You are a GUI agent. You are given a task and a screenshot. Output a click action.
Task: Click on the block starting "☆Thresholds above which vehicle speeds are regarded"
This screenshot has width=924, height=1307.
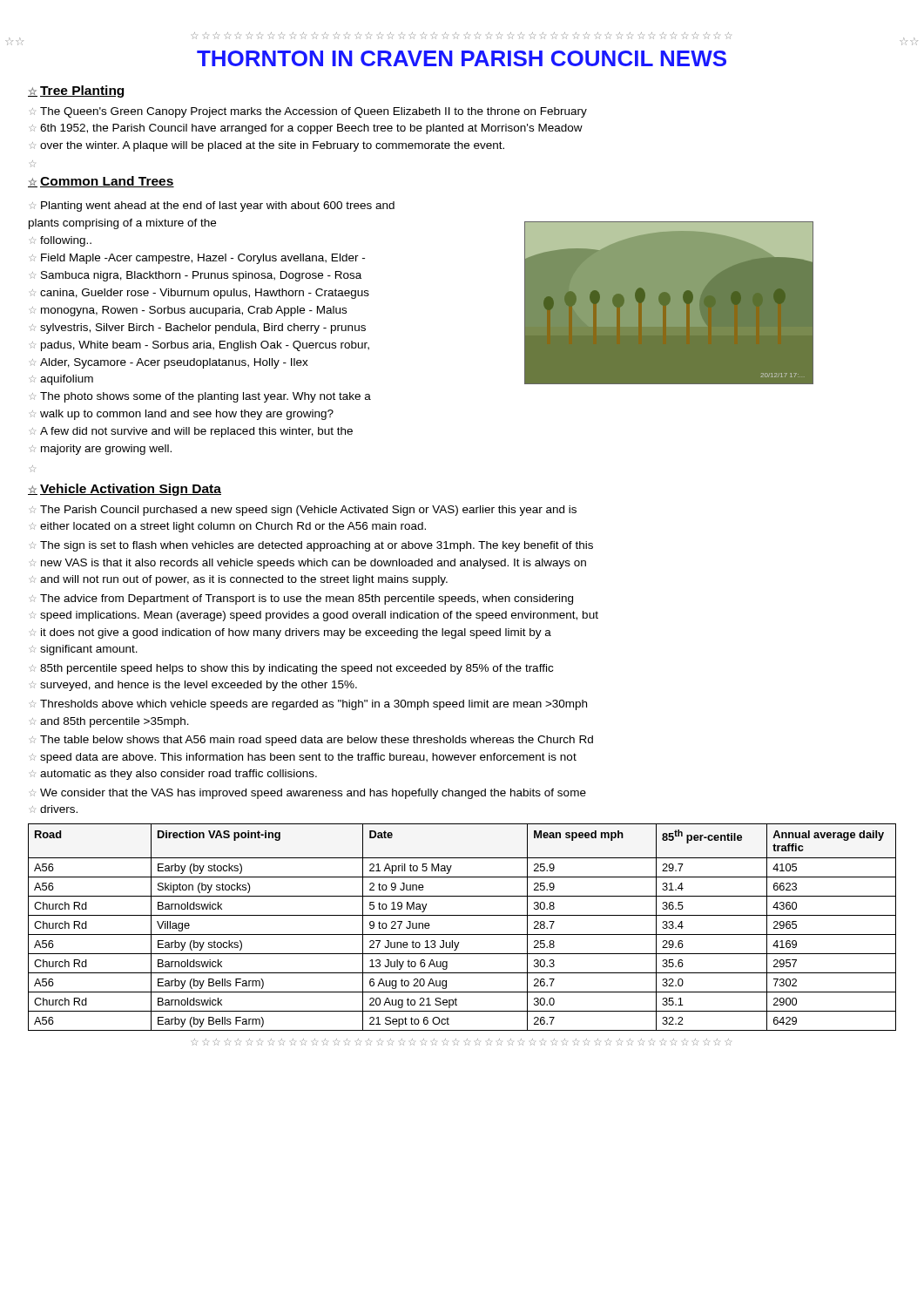point(308,712)
